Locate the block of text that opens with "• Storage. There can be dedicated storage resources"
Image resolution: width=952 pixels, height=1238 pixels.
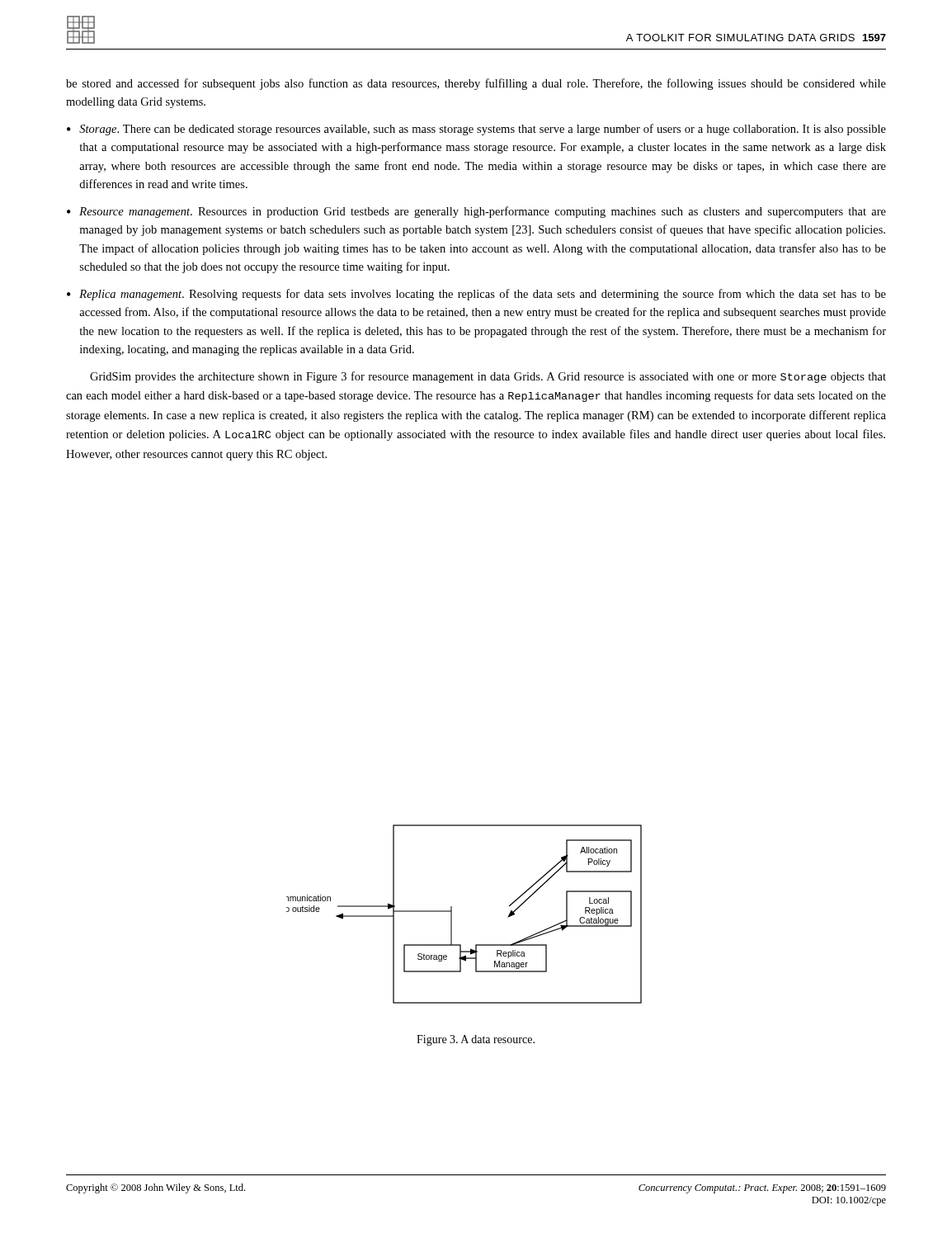coord(476,157)
